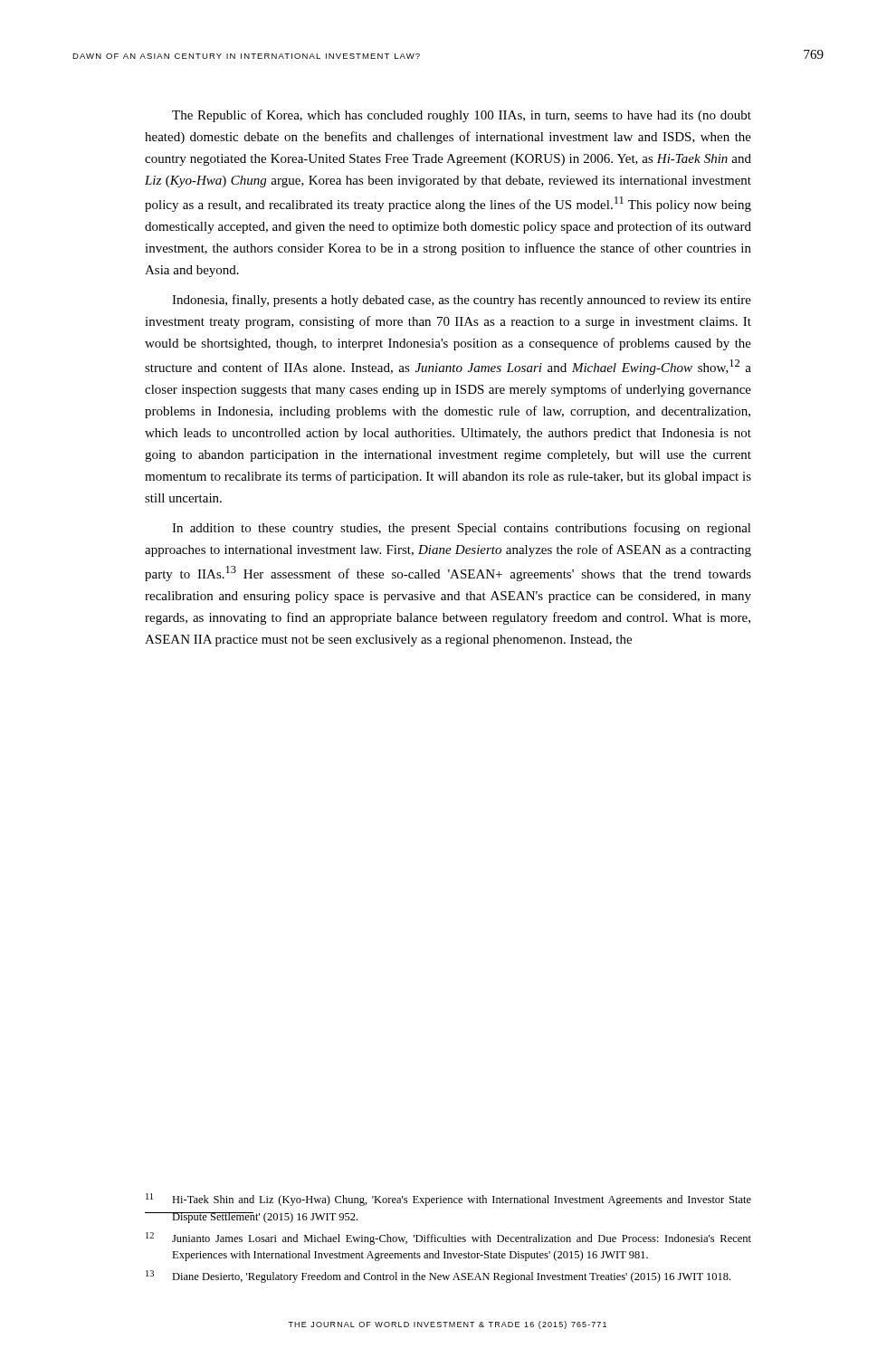Point to the text starting "The Republic of"
896x1358 pixels.
pyautogui.click(x=448, y=192)
